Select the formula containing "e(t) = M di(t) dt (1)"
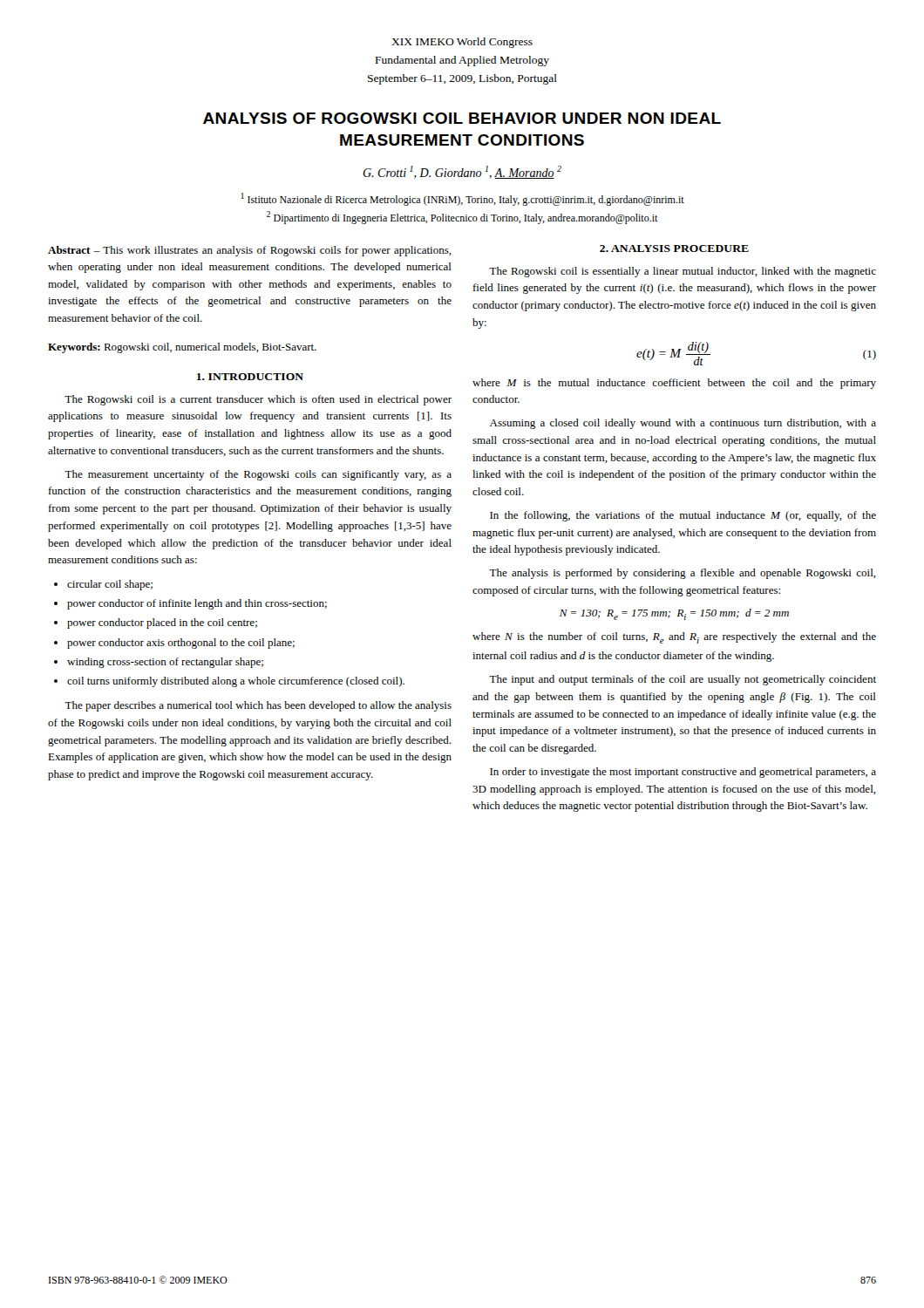The image size is (924, 1308). tap(698, 354)
